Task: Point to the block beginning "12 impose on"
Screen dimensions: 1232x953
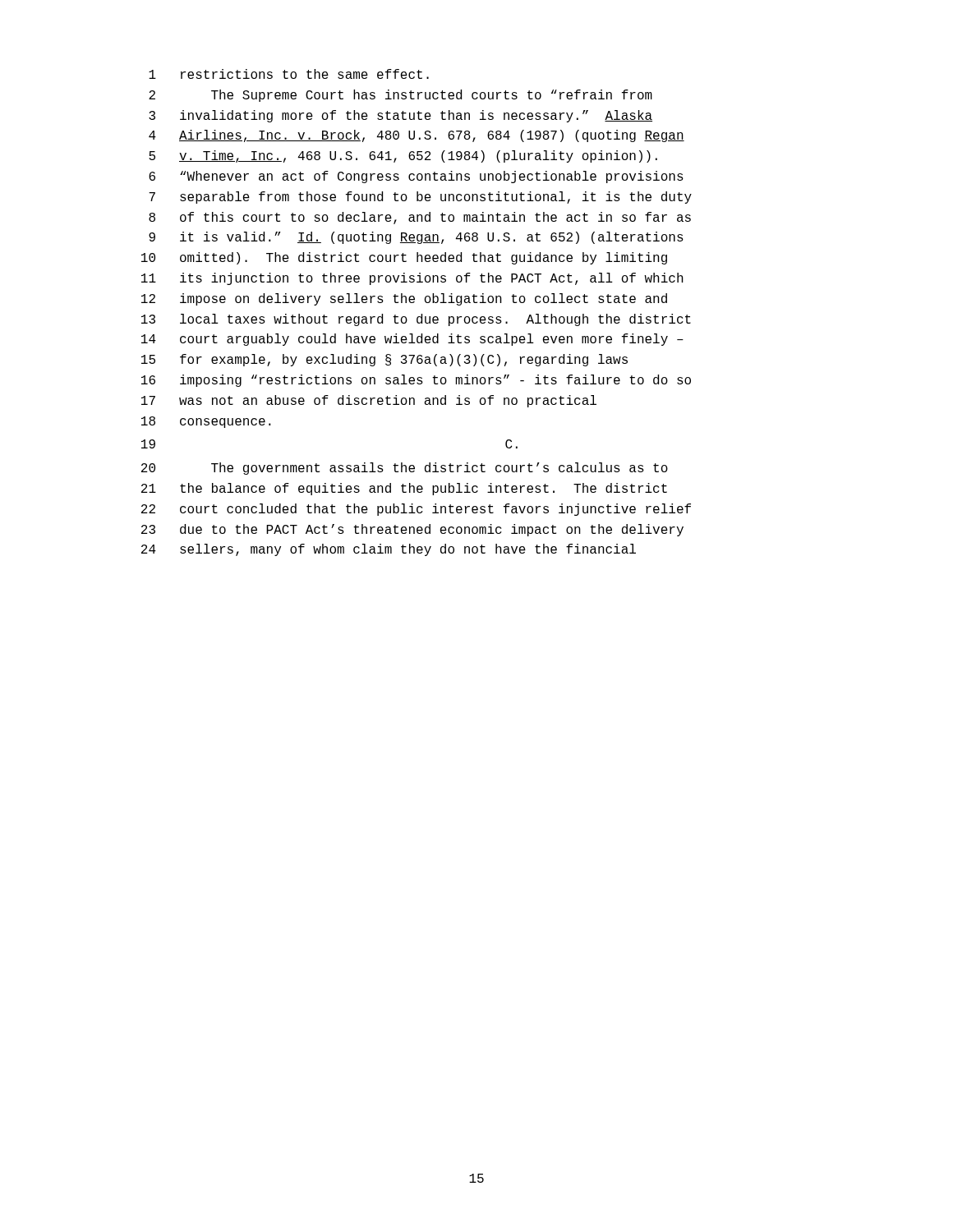Action: 476,300
